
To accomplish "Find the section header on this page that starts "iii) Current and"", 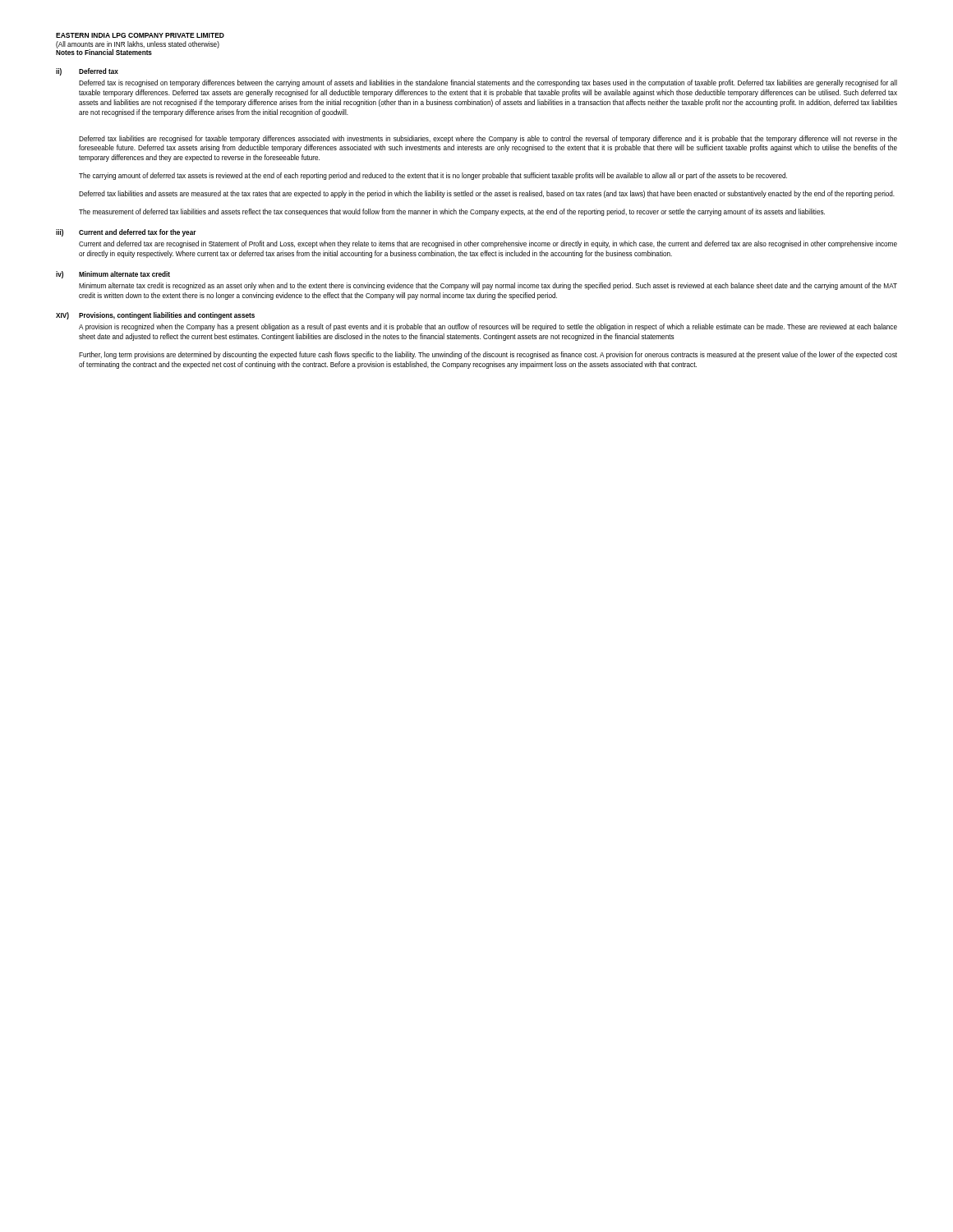I will click(126, 233).
